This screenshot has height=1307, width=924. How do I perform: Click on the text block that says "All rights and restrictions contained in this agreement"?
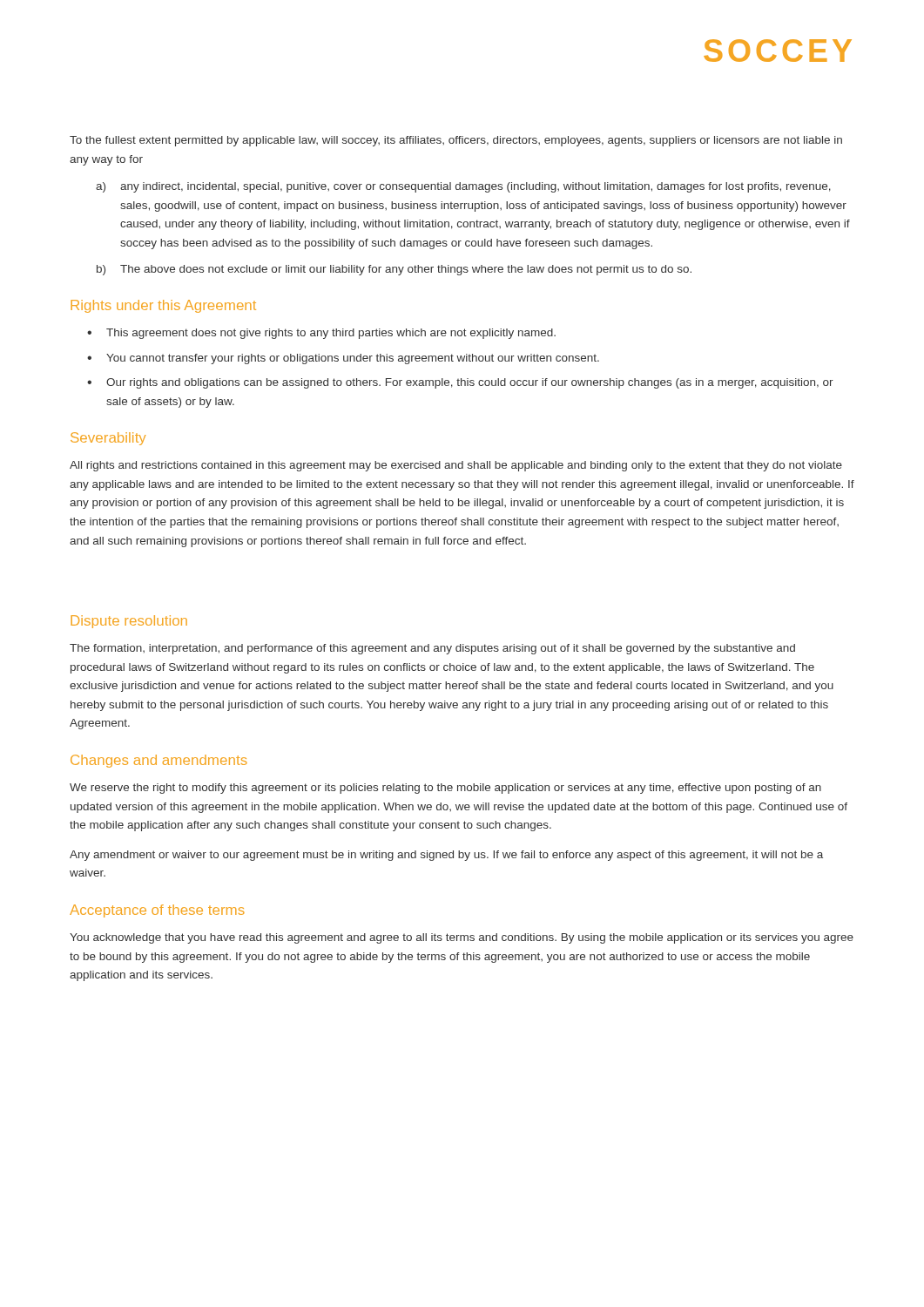tap(462, 503)
